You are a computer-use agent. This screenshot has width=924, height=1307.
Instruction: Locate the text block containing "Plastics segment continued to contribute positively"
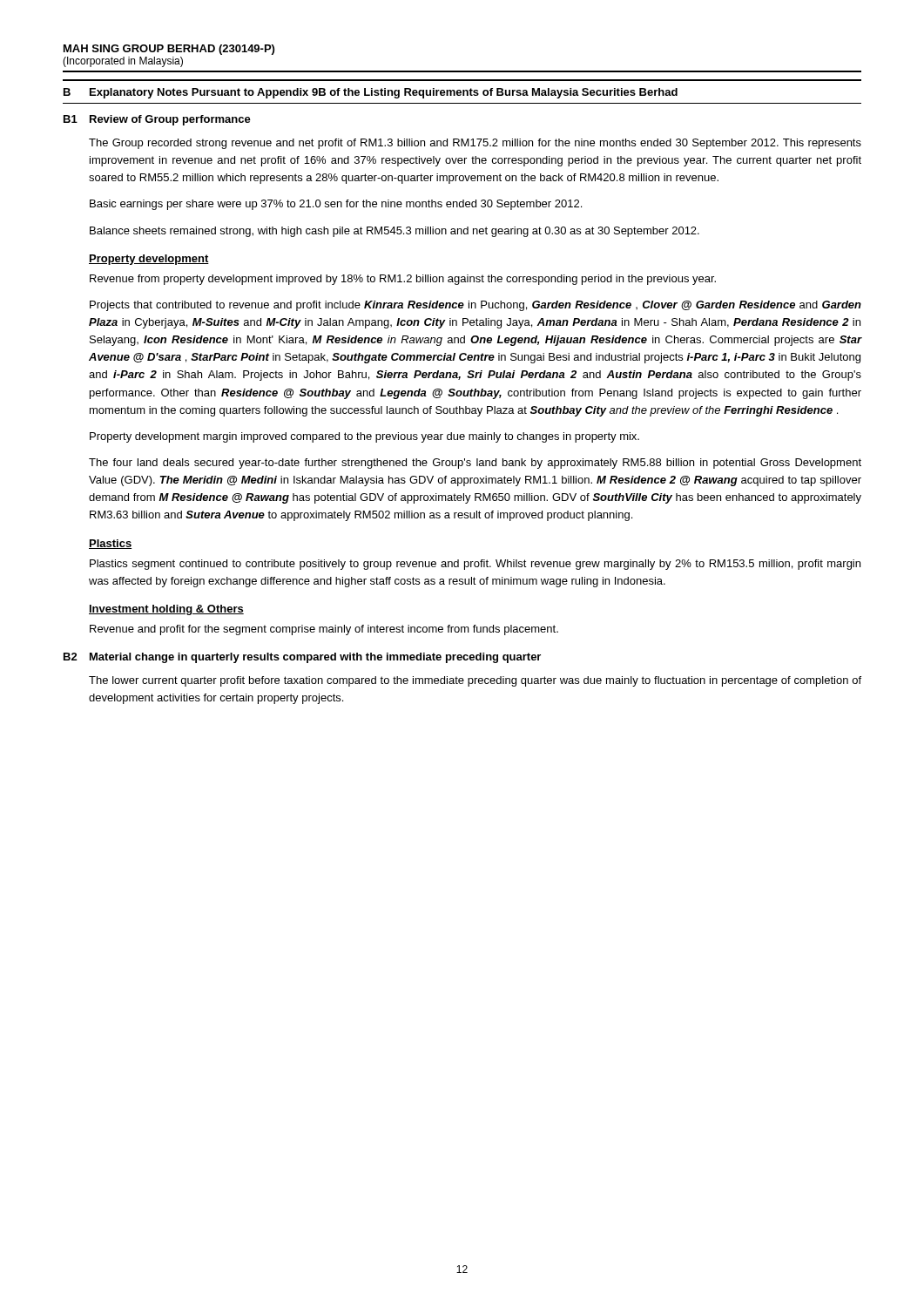click(x=475, y=572)
